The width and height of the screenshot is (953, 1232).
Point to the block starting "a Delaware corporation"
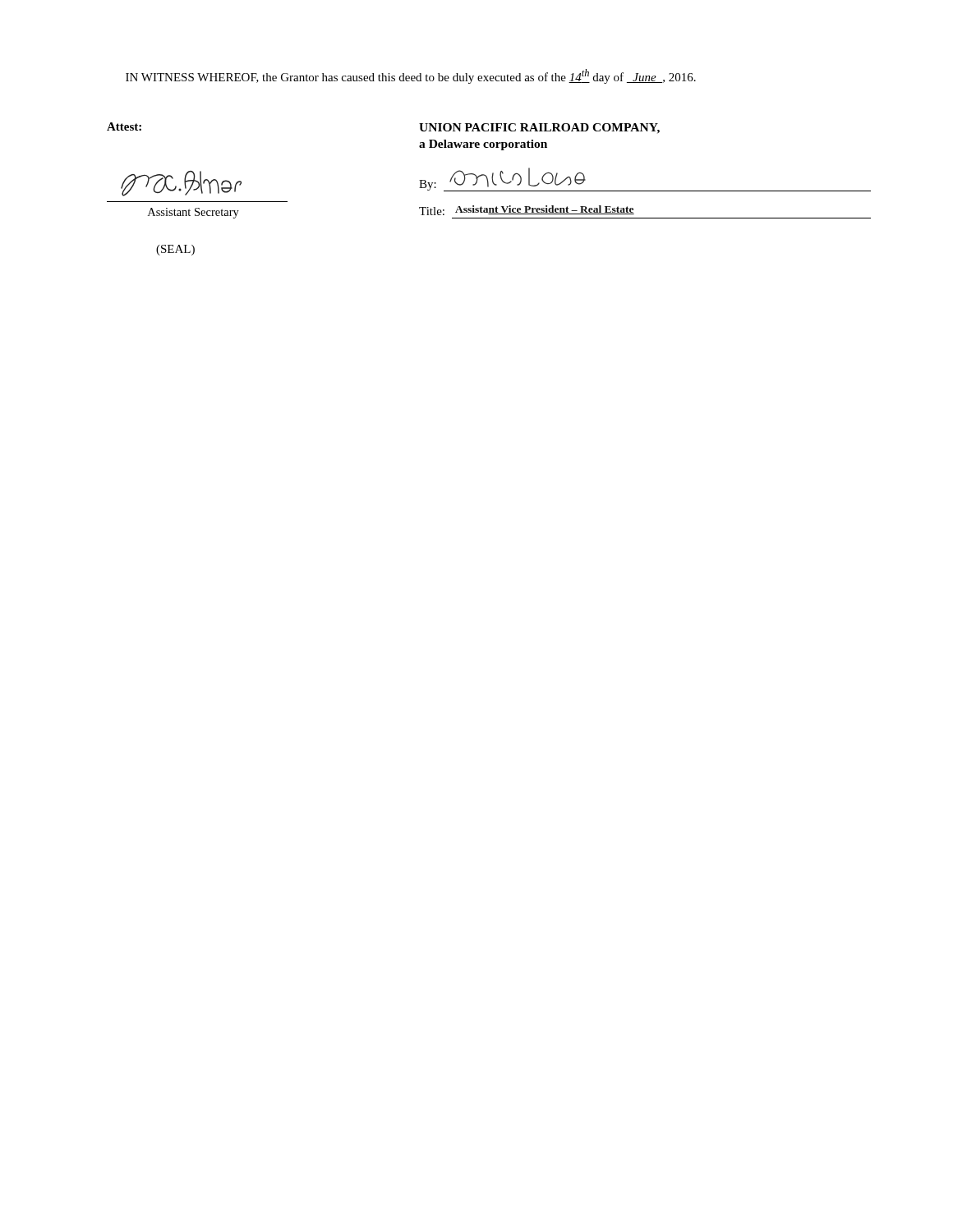point(483,143)
